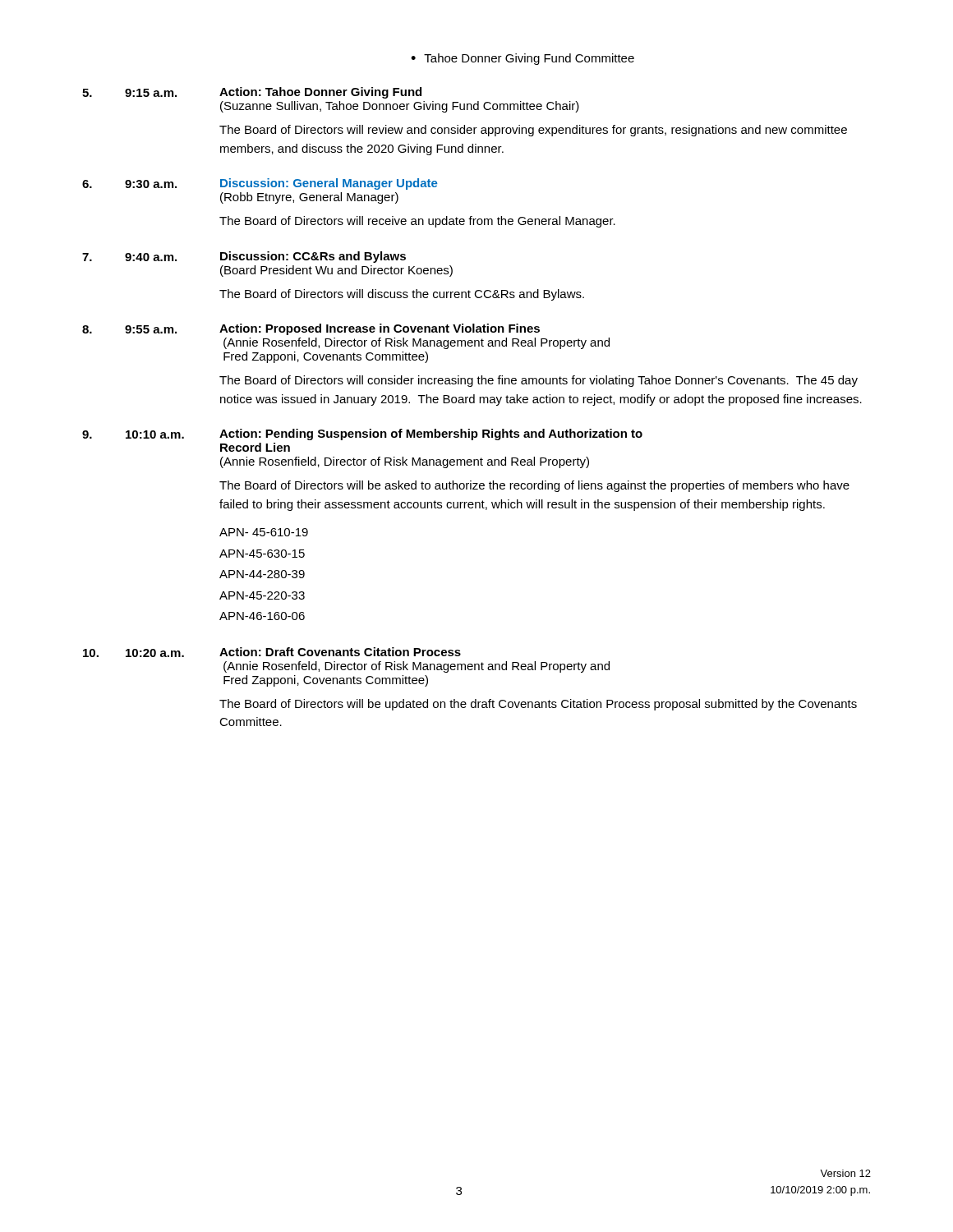Find the block on this page that starts "5. 9:15 a.m. Action: Tahoe Donner Giving"
Viewport: 953px width, 1232px height.
pos(476,121)
